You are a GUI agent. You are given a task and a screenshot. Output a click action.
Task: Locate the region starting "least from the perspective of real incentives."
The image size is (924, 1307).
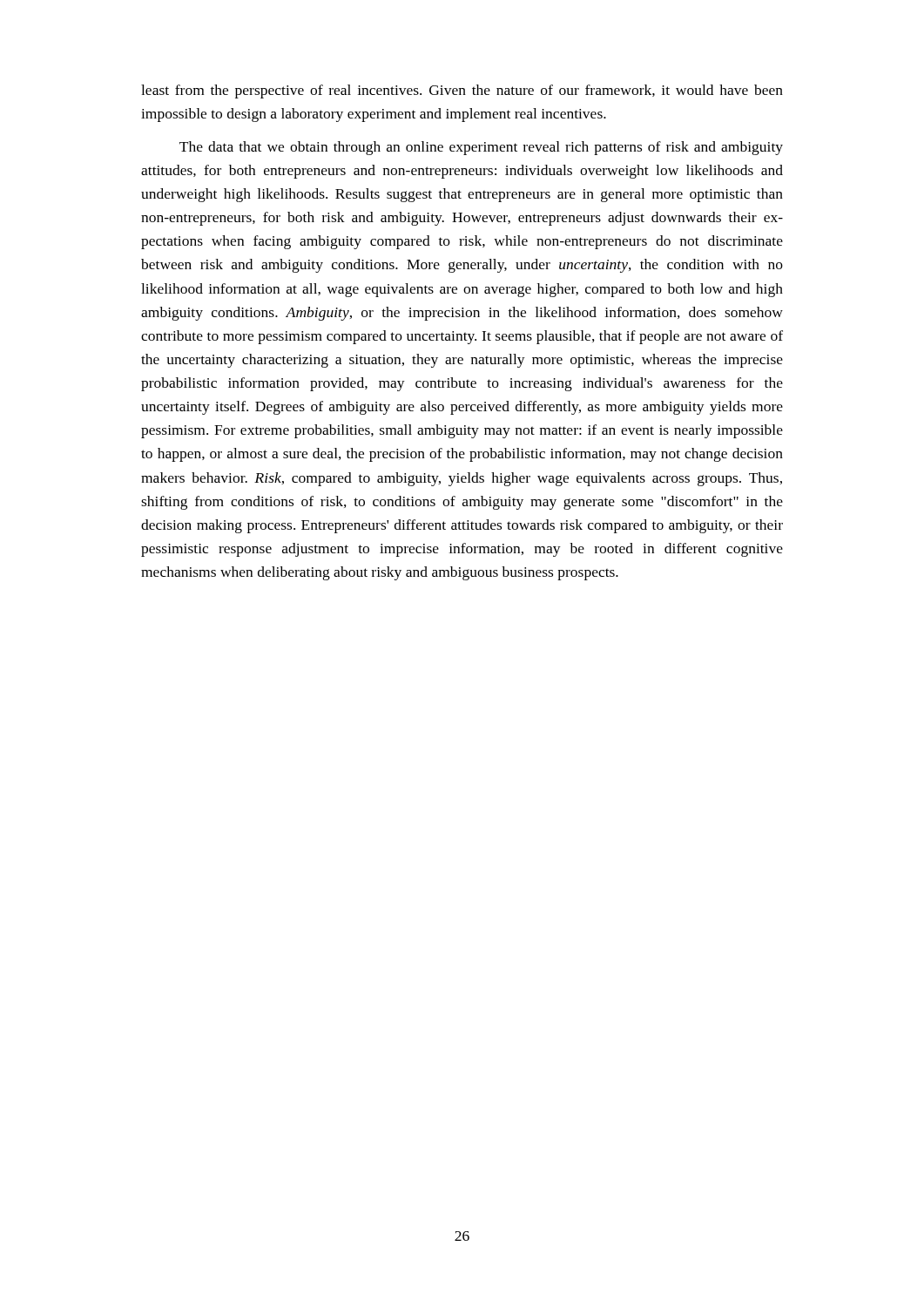tap(462, 102)
